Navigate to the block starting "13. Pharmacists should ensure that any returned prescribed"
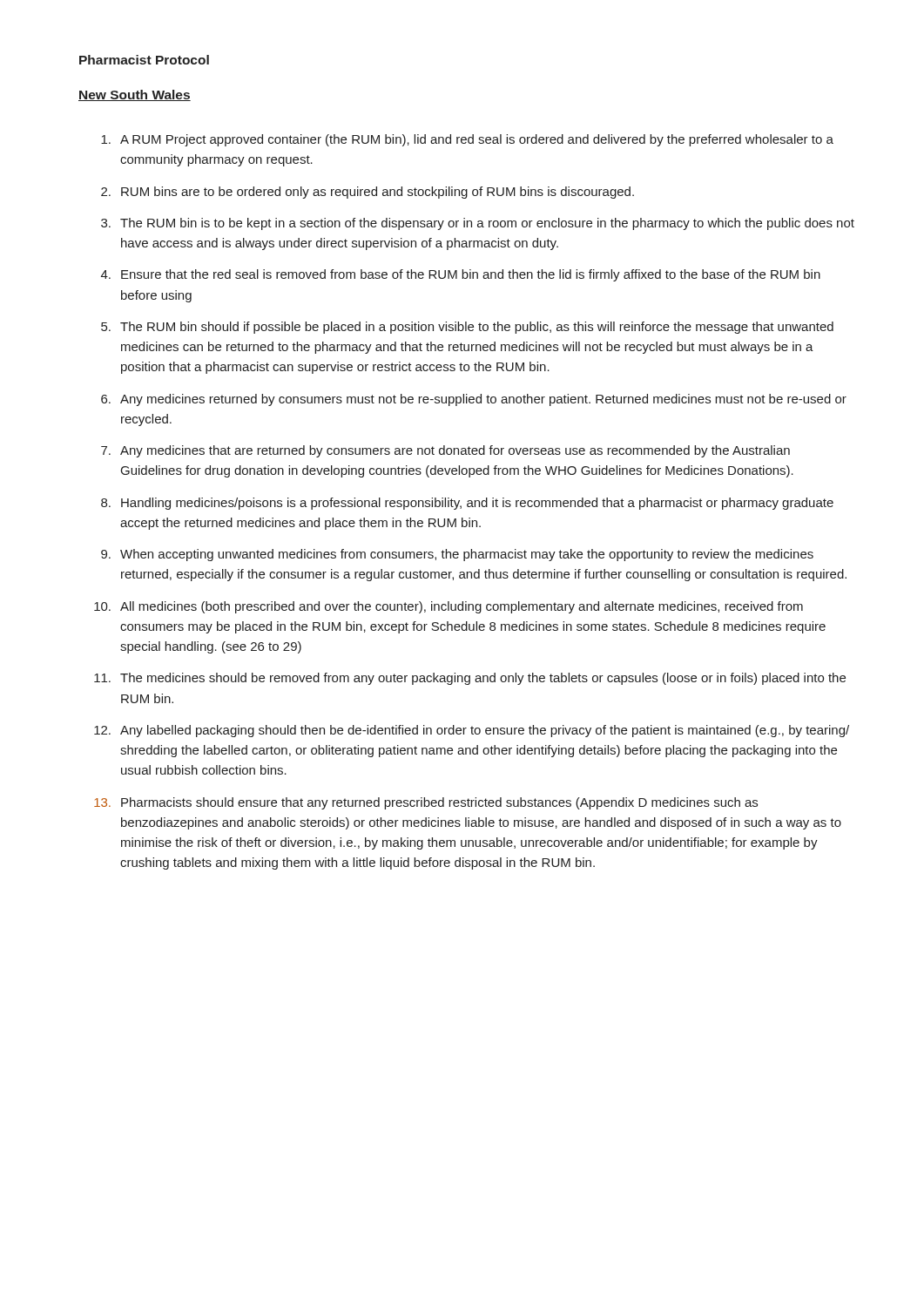 [466, 832]
